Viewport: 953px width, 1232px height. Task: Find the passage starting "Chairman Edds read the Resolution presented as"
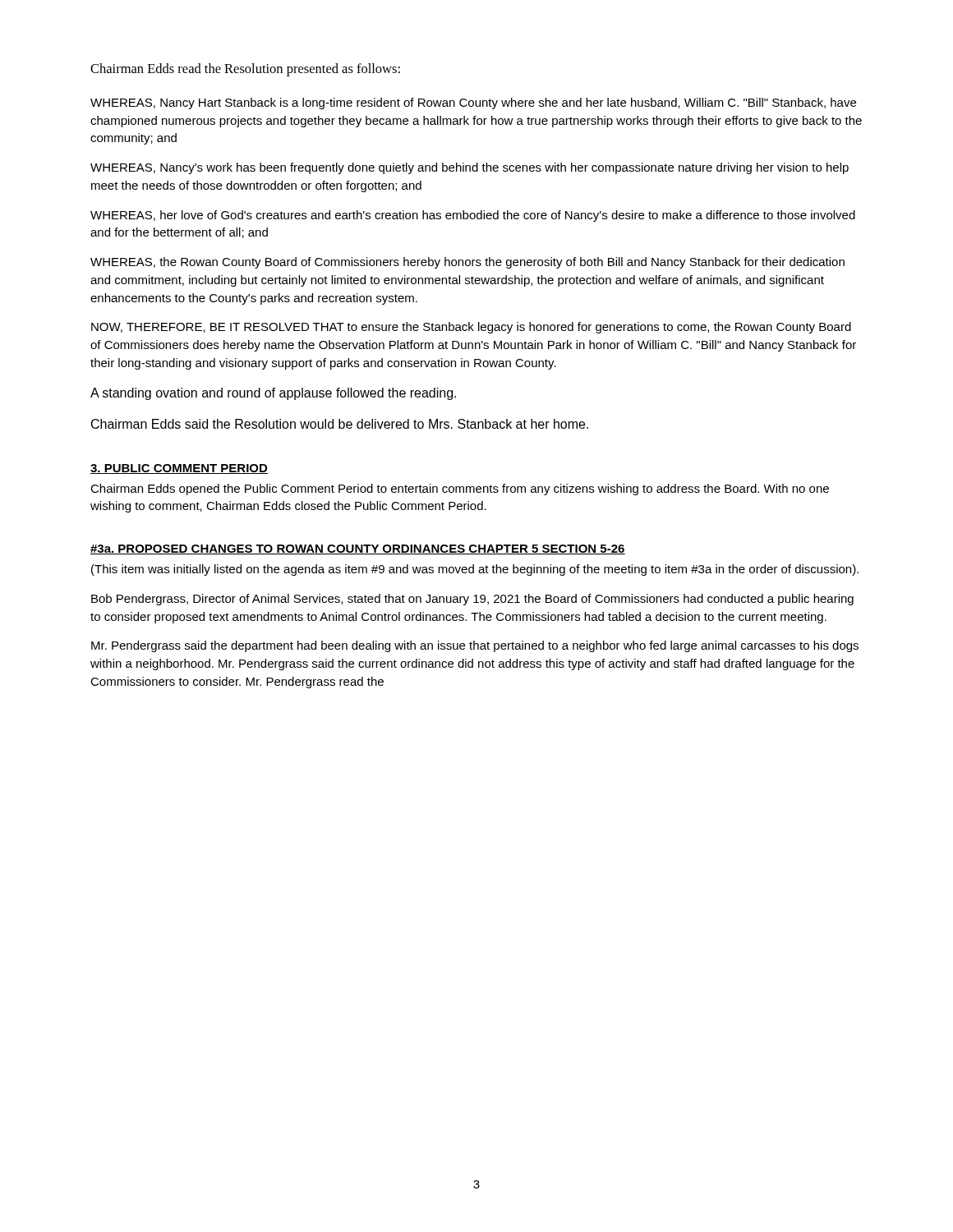[245, 70]
